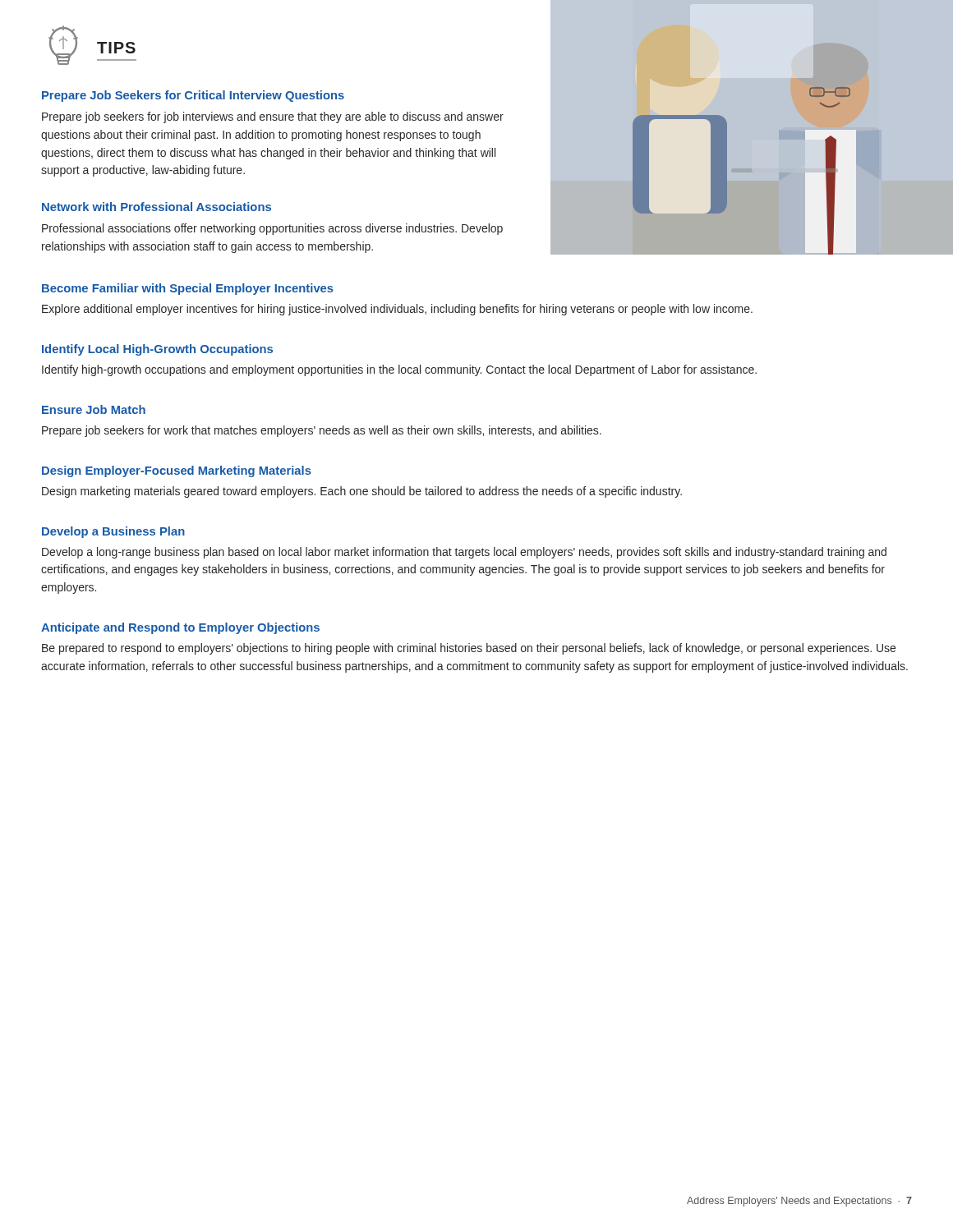Locate the passage starting "Become Familiar with Special"

click(x=188, y=289)
